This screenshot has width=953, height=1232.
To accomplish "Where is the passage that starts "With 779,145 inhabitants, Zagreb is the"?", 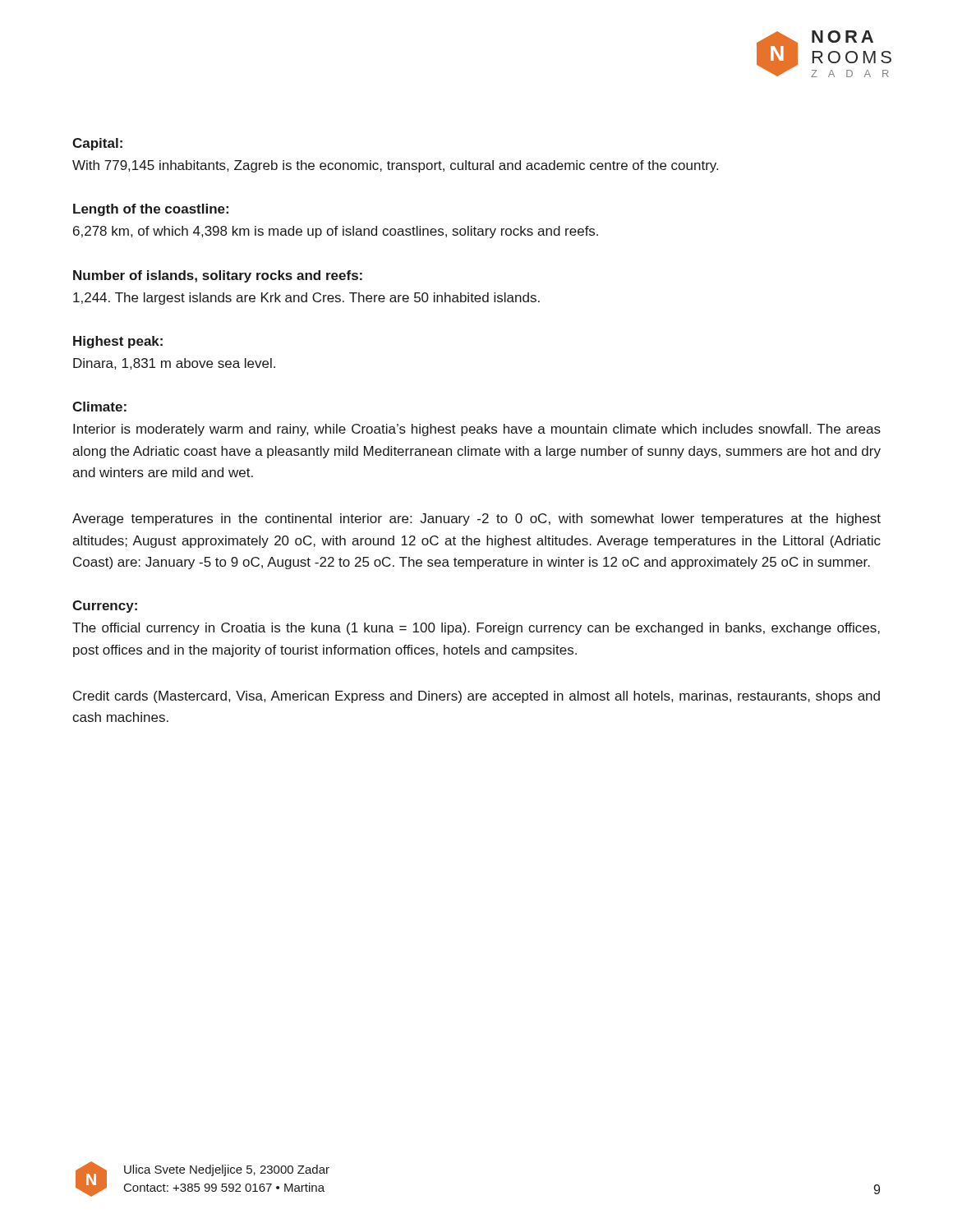I will 396,166.
